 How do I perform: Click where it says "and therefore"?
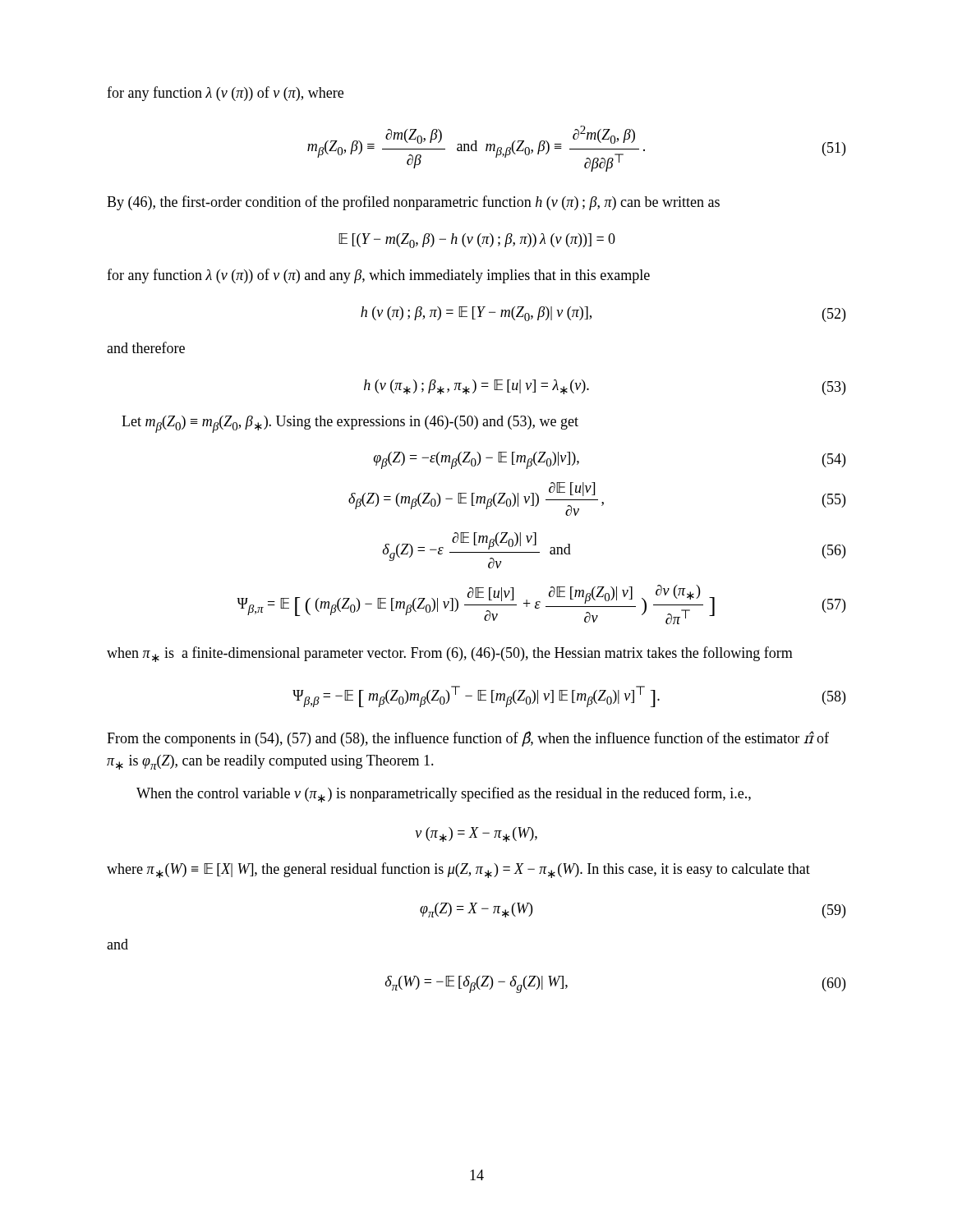click(x=146, y=348)
